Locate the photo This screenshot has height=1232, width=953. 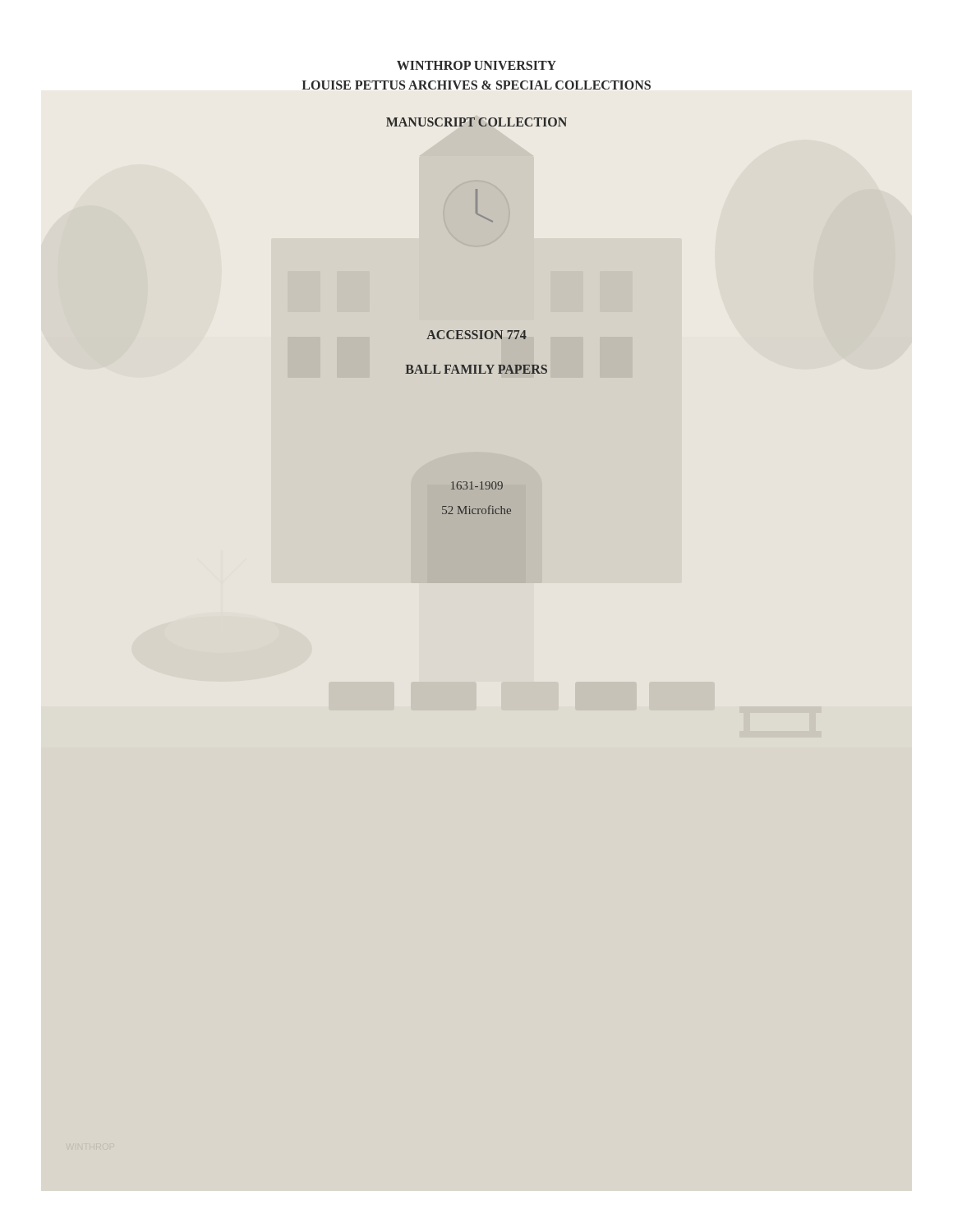coord(476,641)
